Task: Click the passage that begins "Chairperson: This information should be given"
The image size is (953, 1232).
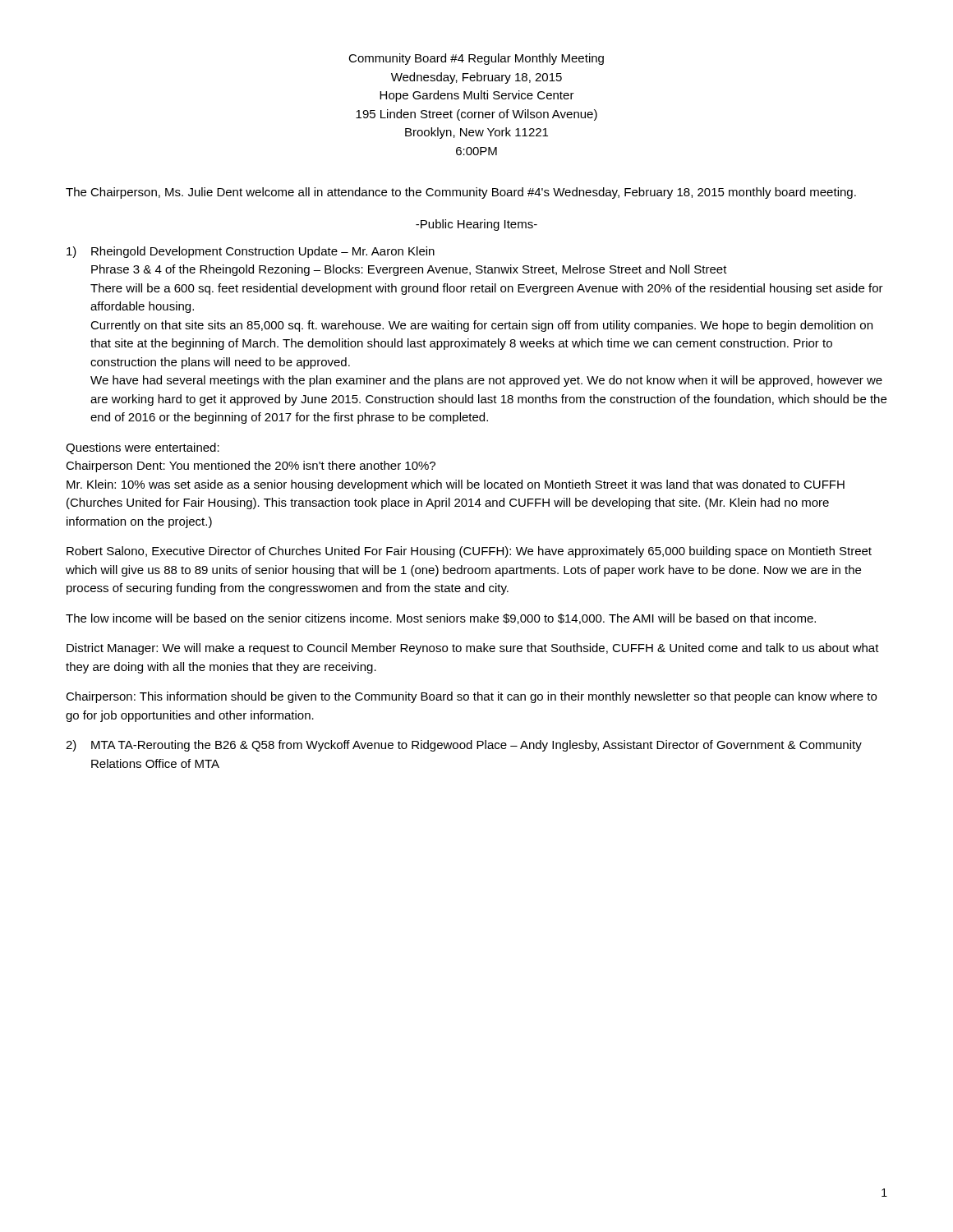Action: (x=471, y=705)
